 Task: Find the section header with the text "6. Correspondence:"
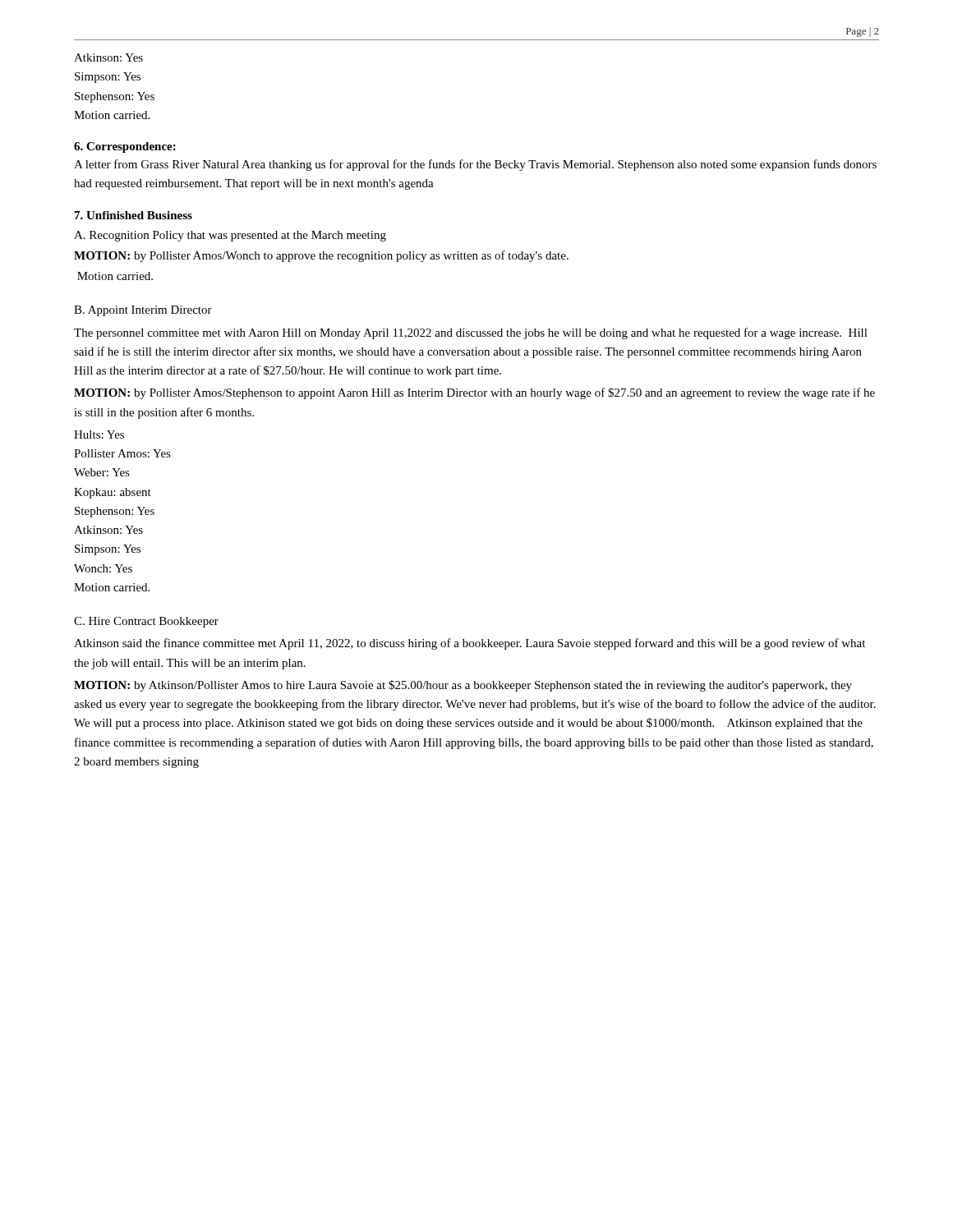click(x=125, y=146)
